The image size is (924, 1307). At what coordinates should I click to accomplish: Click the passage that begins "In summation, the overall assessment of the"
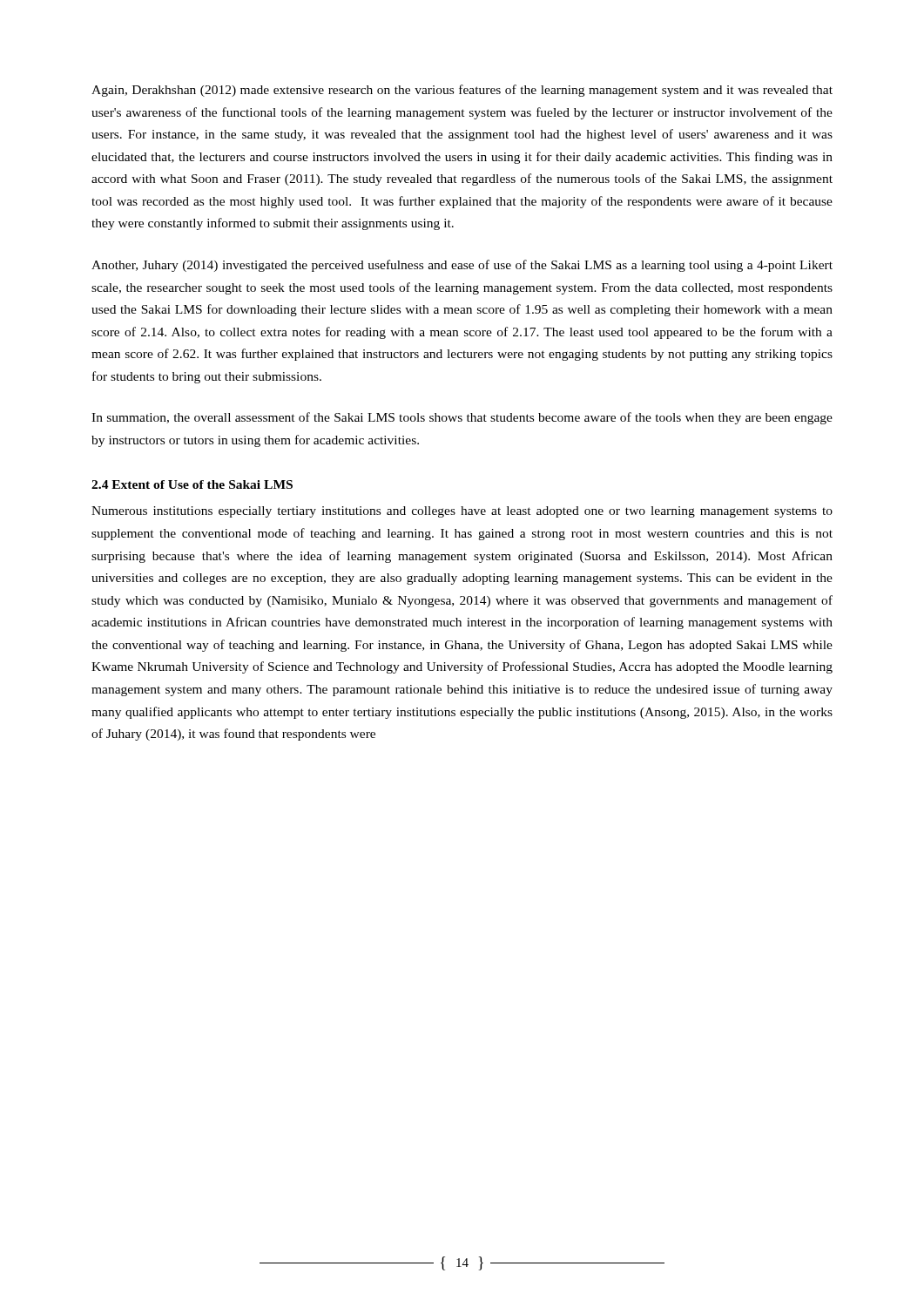[x=462, y=428]
